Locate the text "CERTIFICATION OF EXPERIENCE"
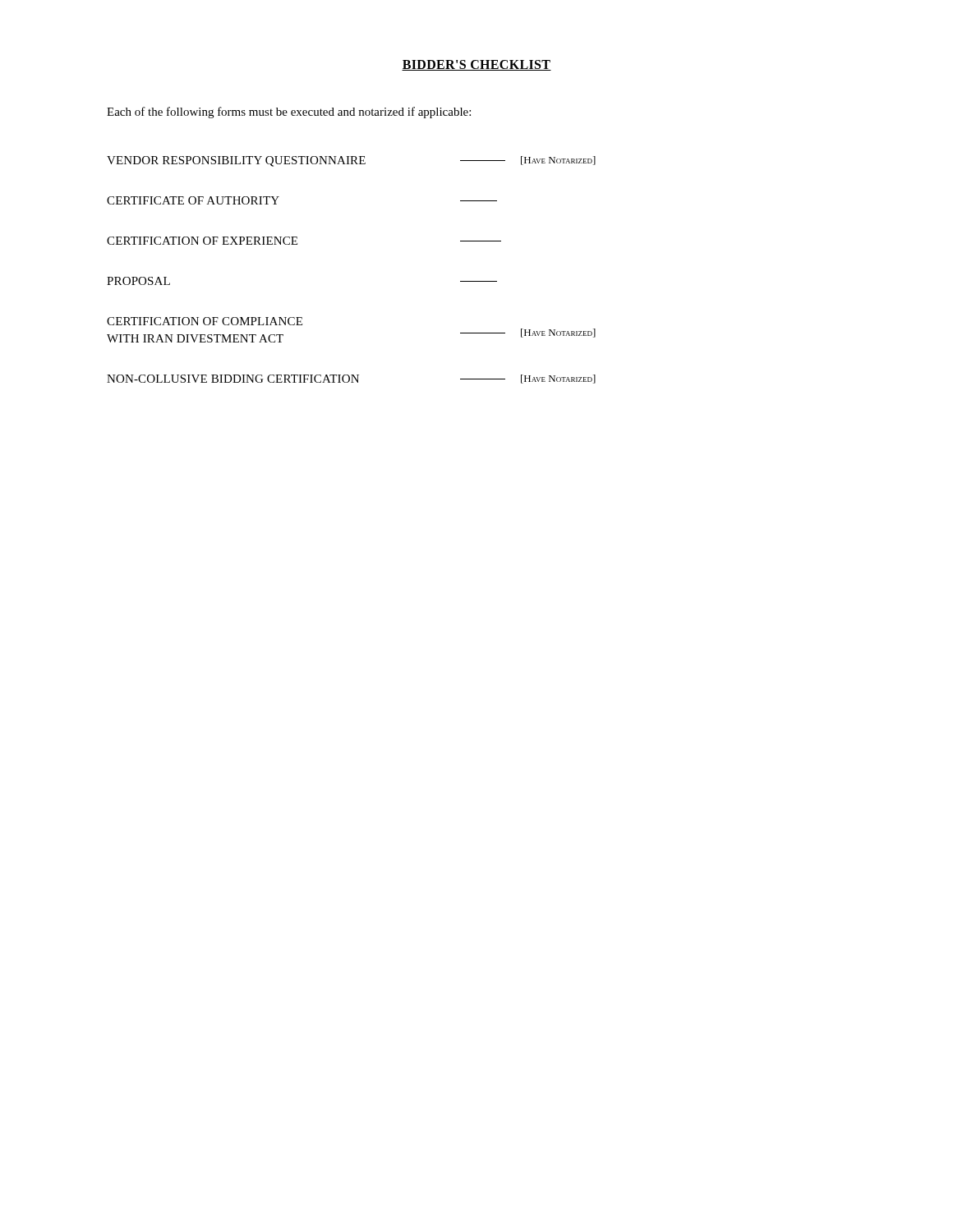 304,241
